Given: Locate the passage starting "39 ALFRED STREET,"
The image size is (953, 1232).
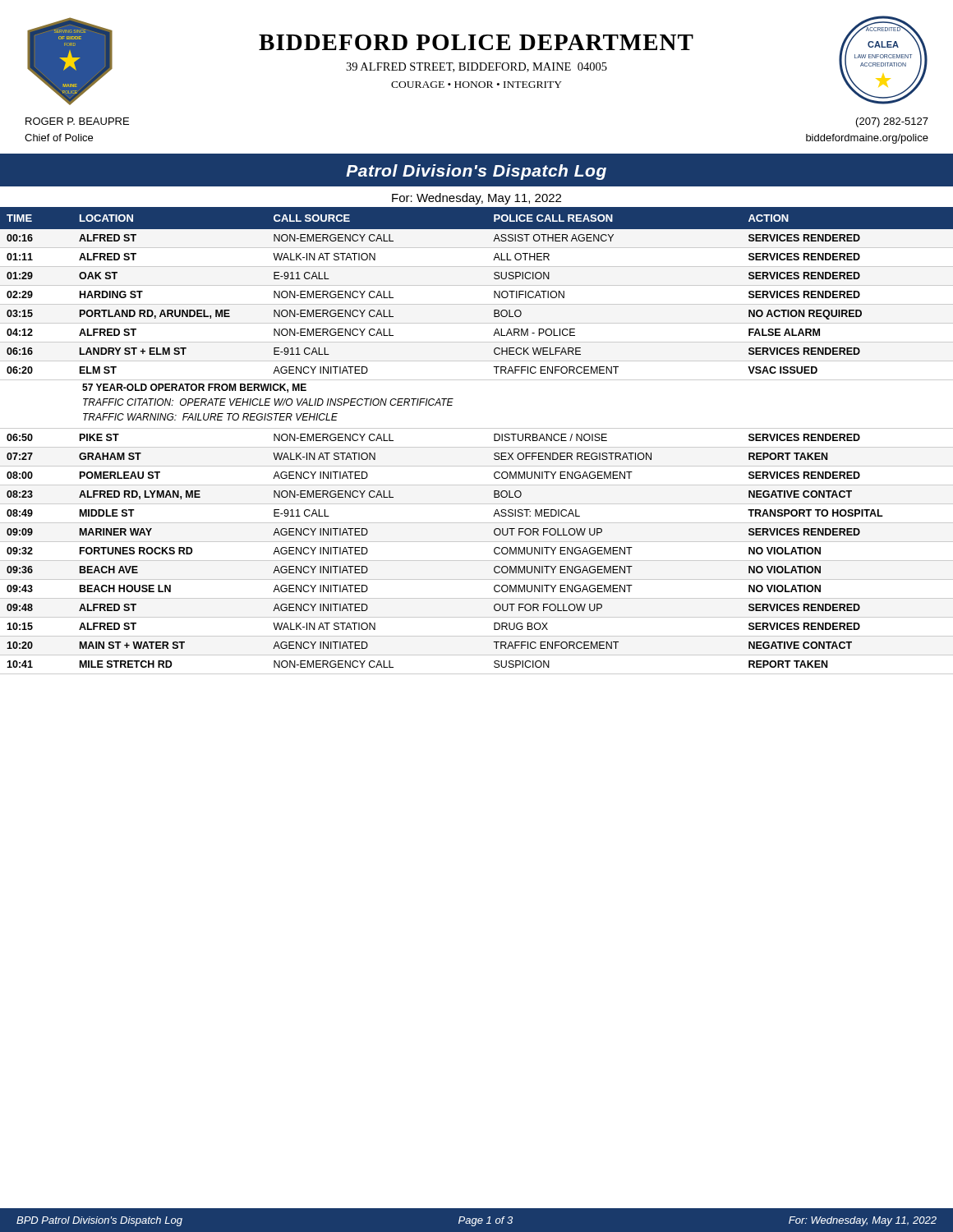Looking at the screenshot, I should 476,67.
